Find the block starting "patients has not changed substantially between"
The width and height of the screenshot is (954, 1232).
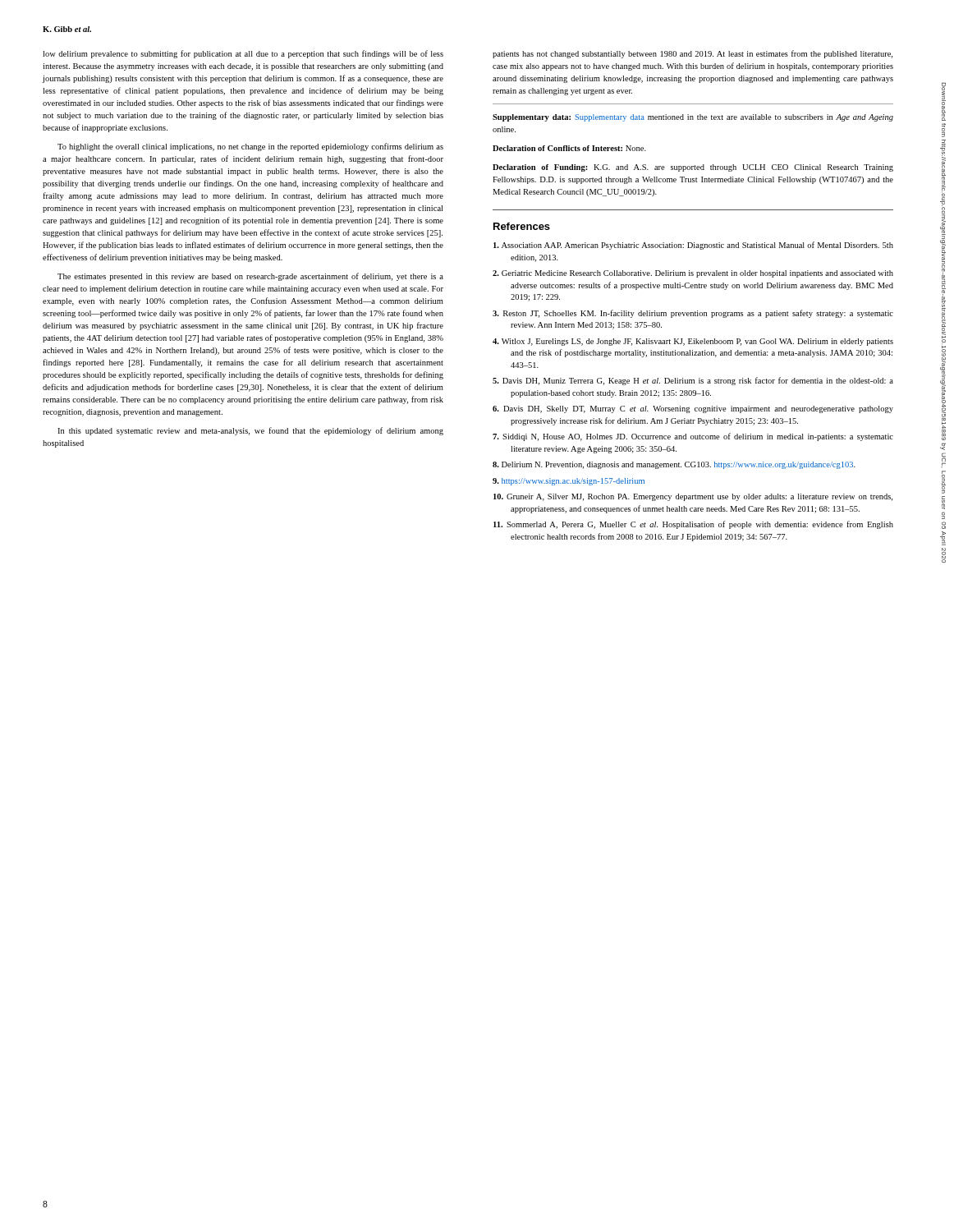click(x=693, y=72)
